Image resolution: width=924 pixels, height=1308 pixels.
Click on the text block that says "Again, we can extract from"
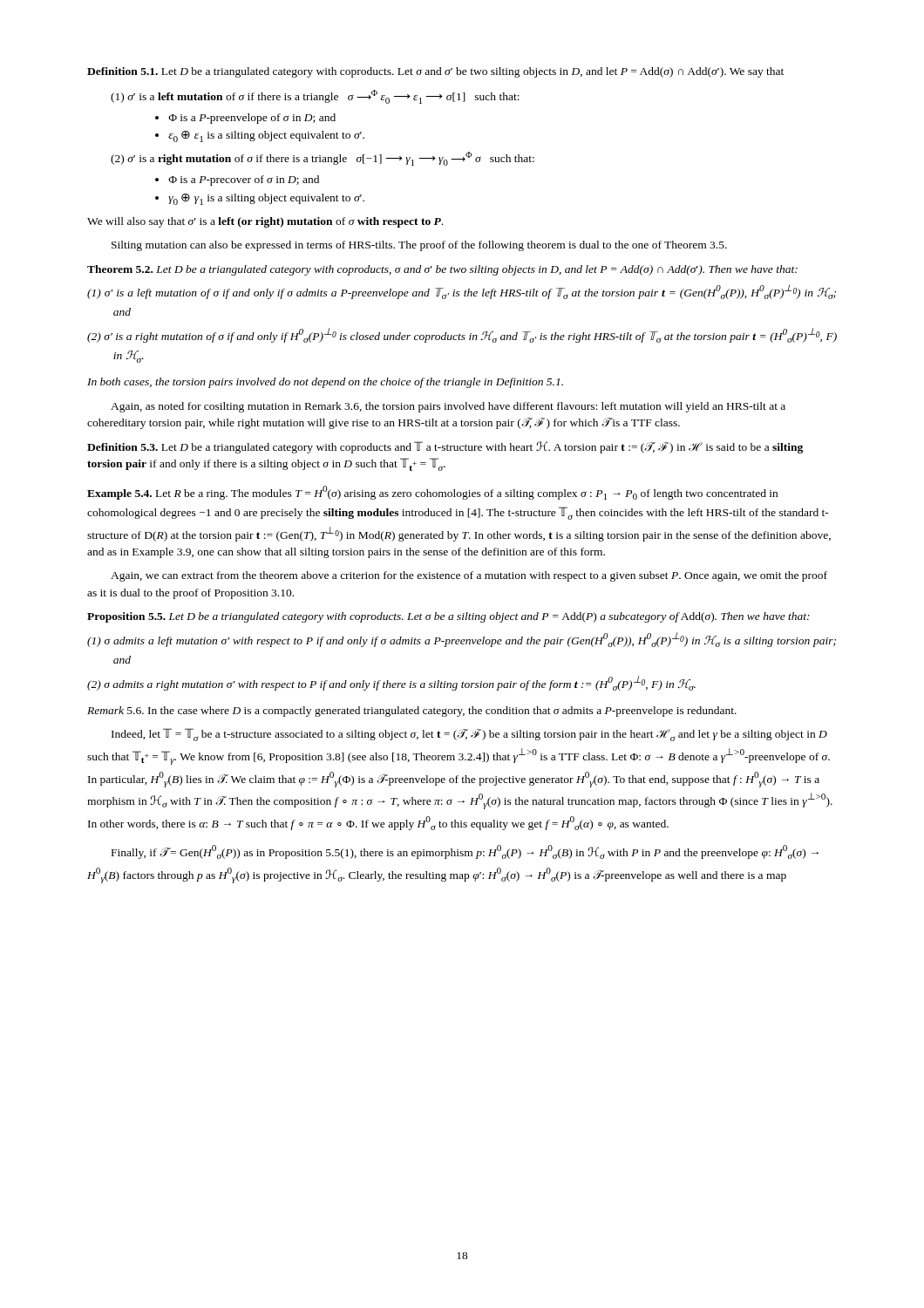(x=457, y=584)
